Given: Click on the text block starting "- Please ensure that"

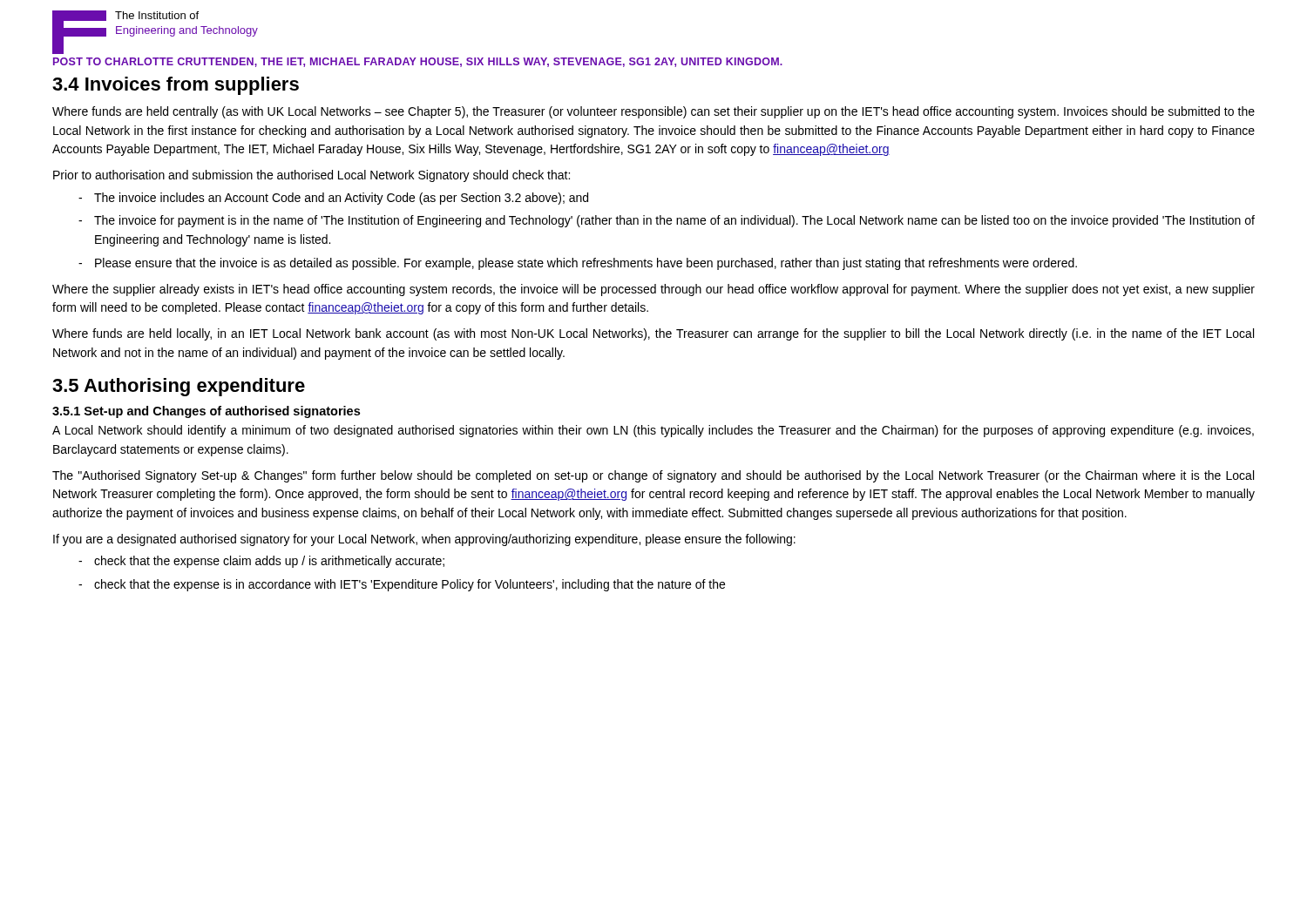Looking at the screenshot, I should tap(667, 264).
